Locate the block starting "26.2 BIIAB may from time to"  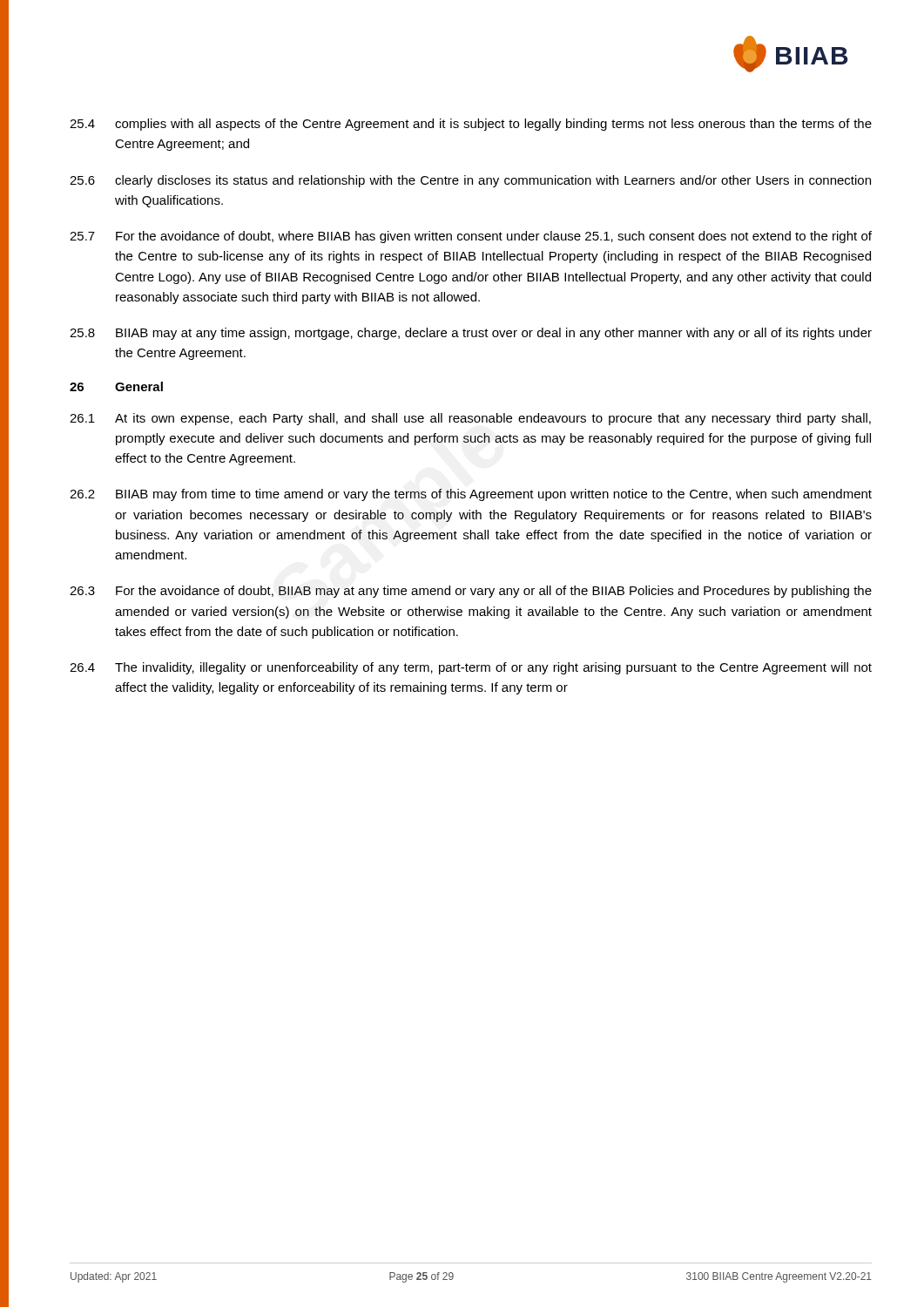coord(471,524)
